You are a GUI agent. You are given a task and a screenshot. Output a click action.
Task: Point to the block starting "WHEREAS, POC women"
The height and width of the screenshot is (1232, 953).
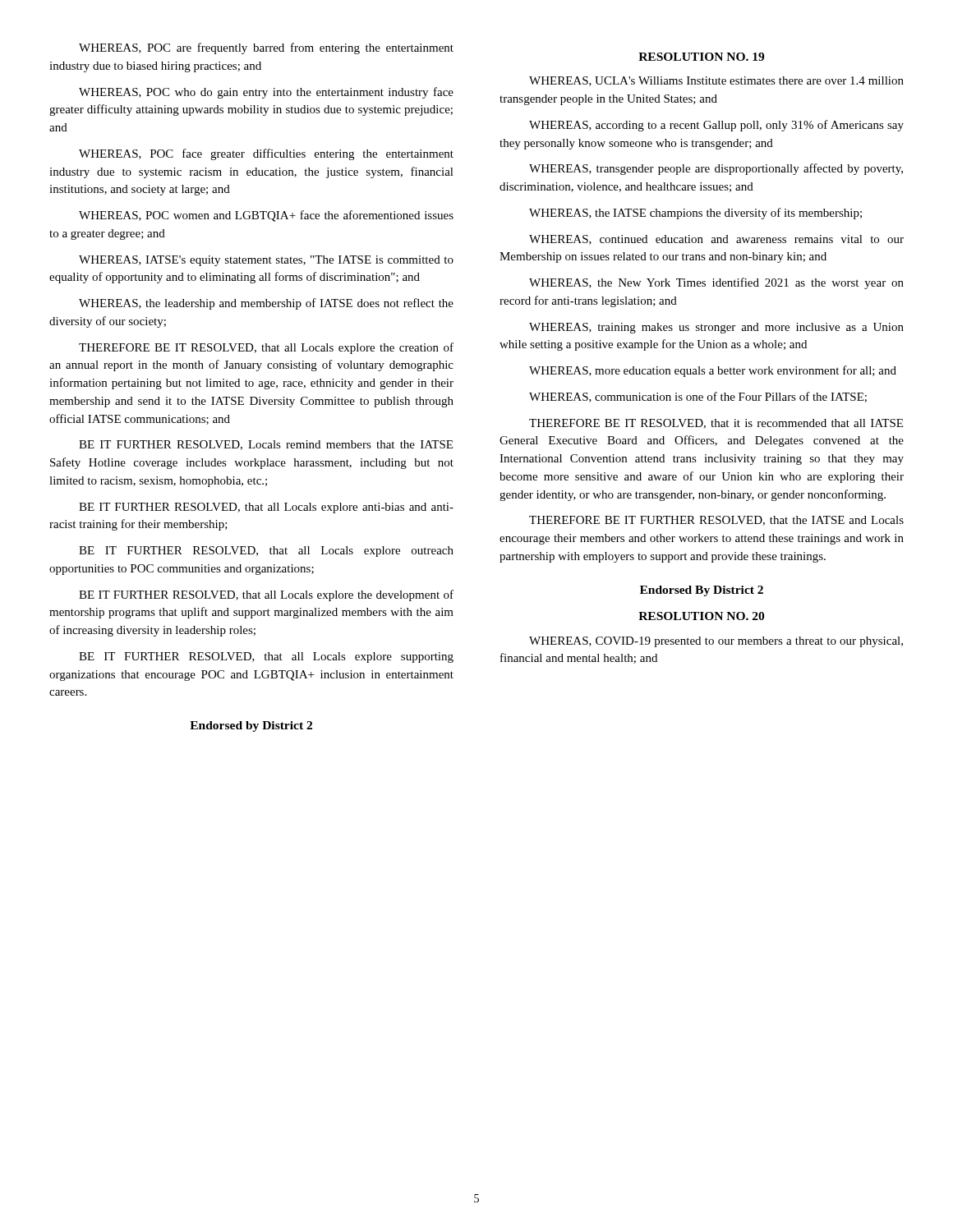pos(251,225)
